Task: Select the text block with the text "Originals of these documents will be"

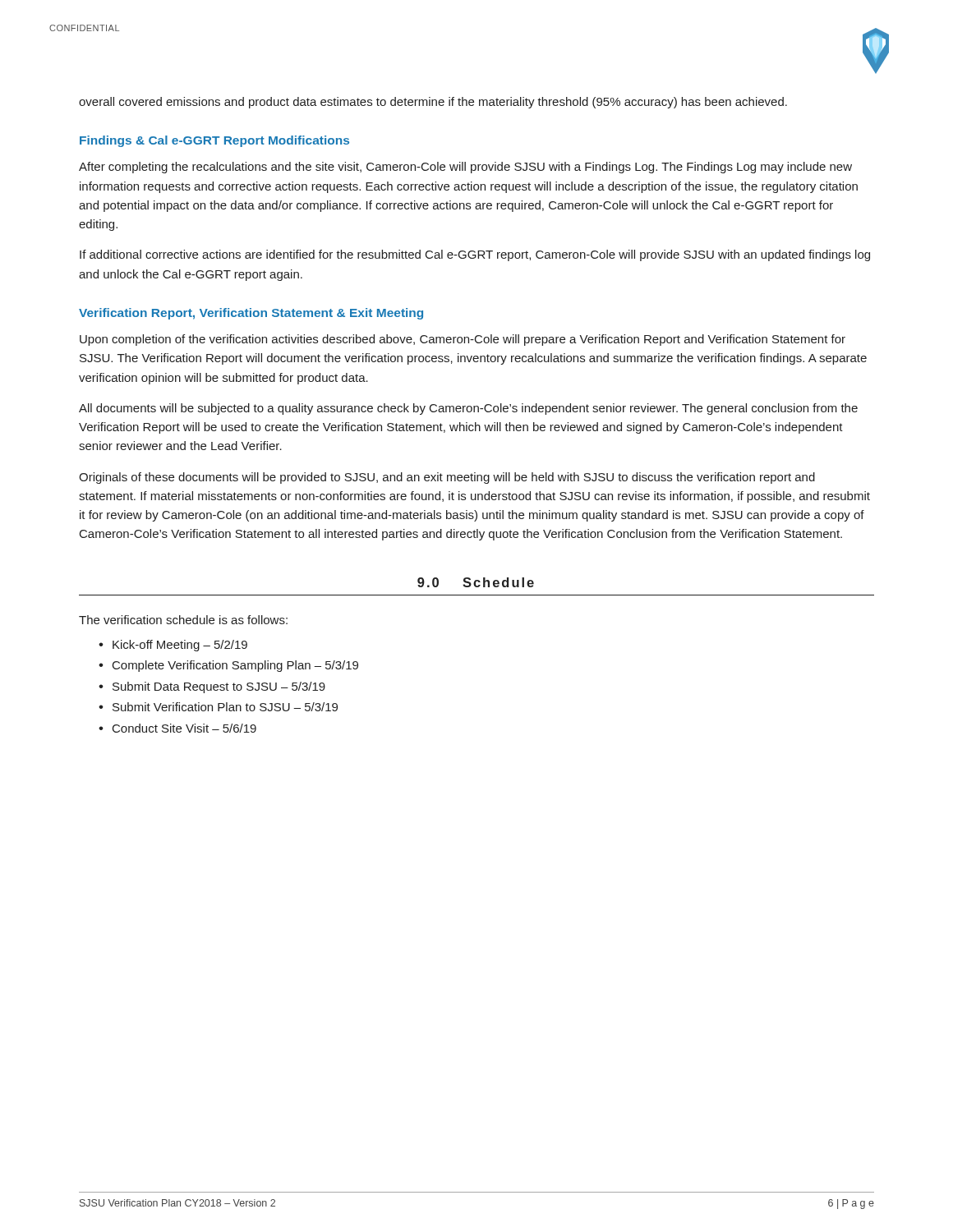Action: tap(474, 505)
